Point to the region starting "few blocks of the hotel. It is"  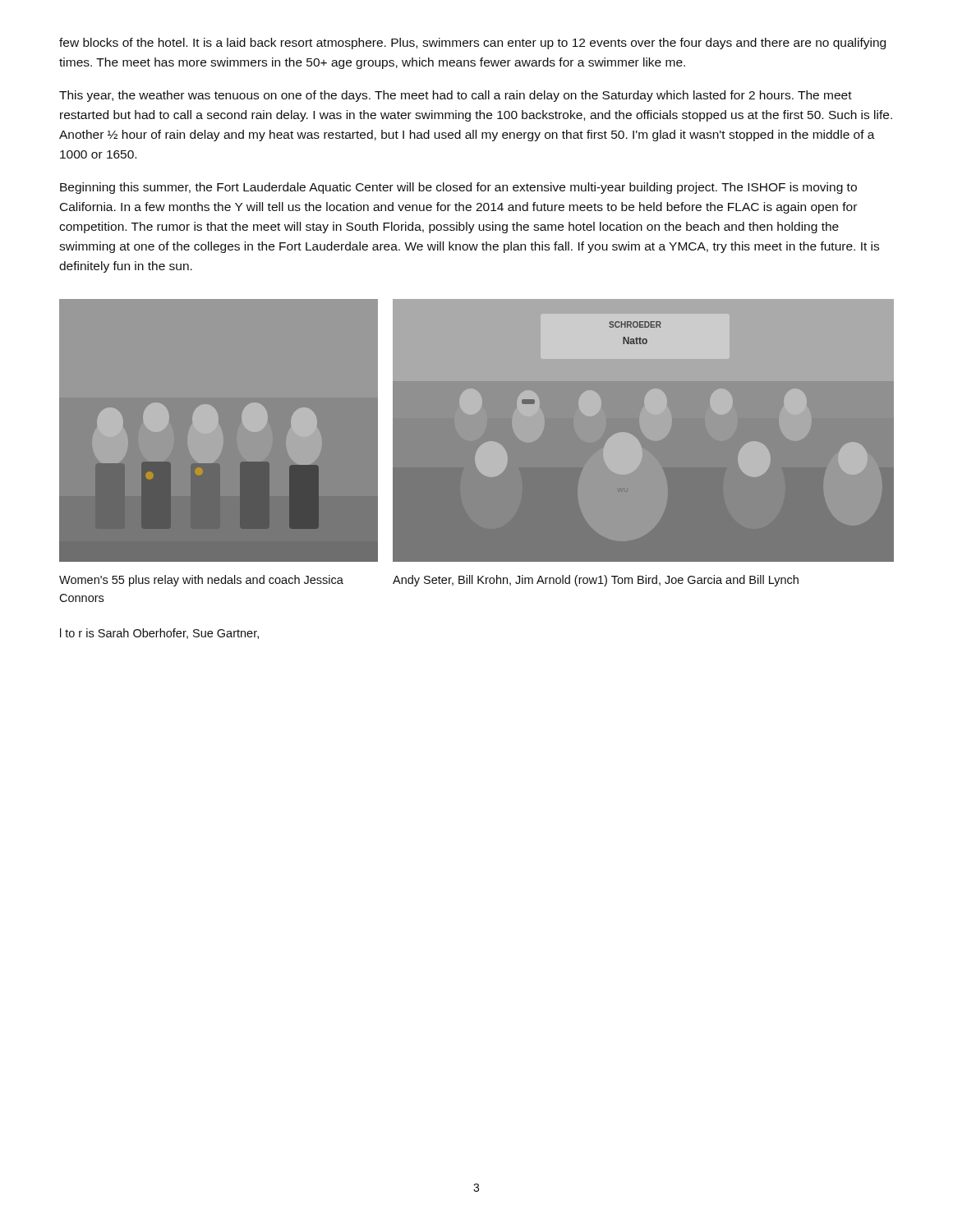(x=473, y=52)
